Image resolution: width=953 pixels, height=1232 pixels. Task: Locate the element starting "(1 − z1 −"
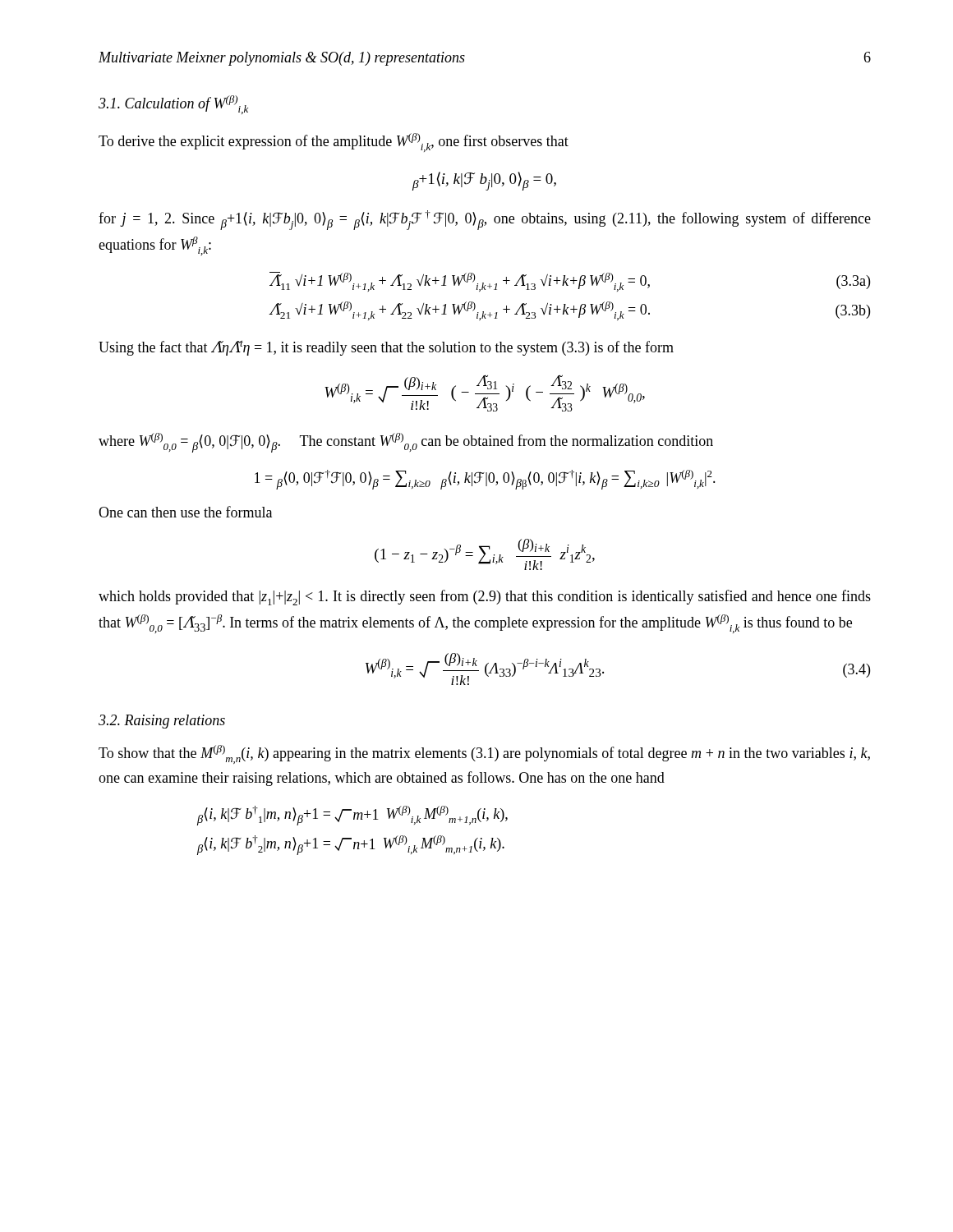[485, 555]
